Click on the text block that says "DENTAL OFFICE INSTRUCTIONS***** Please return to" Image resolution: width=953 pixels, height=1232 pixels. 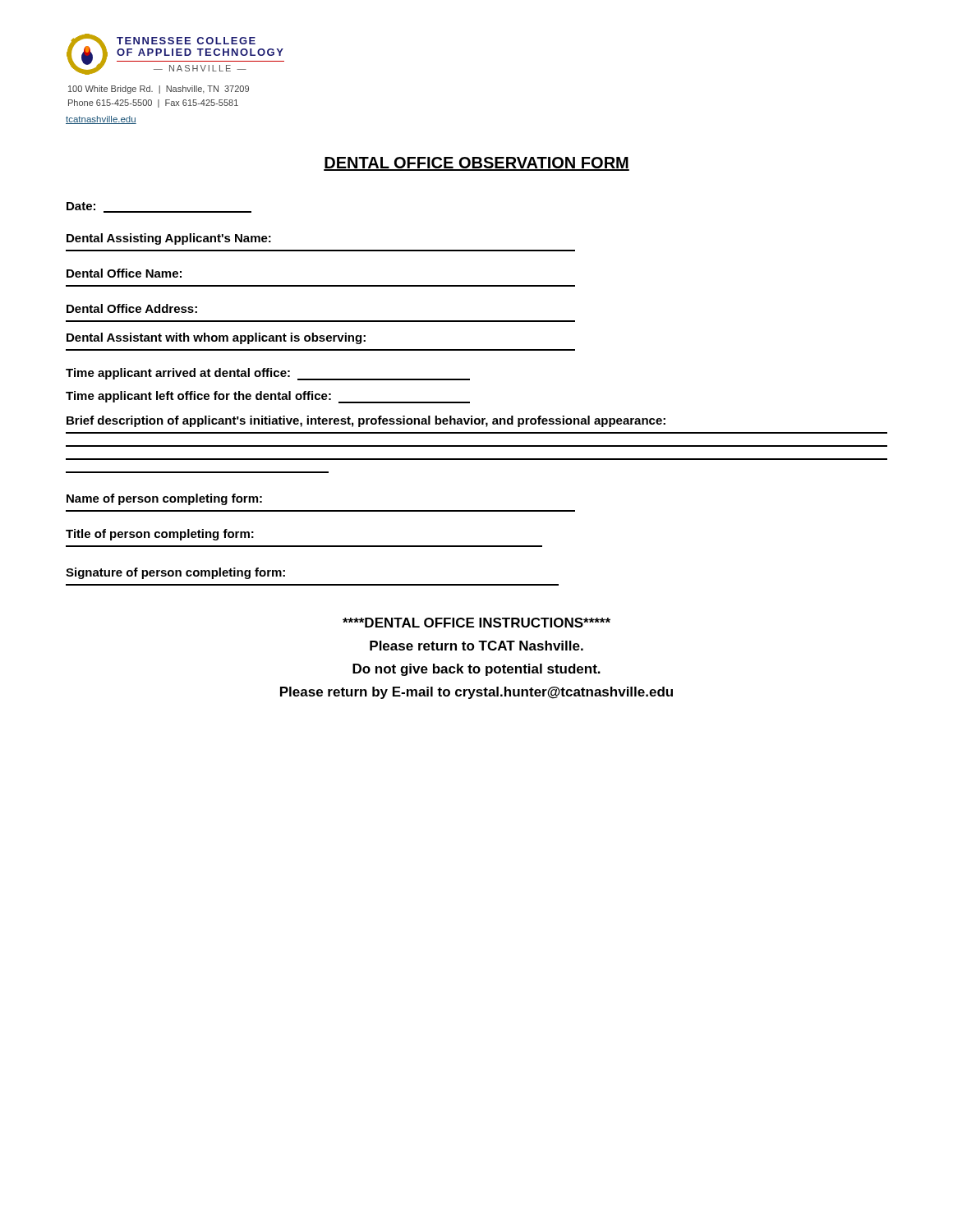point(476,658)
